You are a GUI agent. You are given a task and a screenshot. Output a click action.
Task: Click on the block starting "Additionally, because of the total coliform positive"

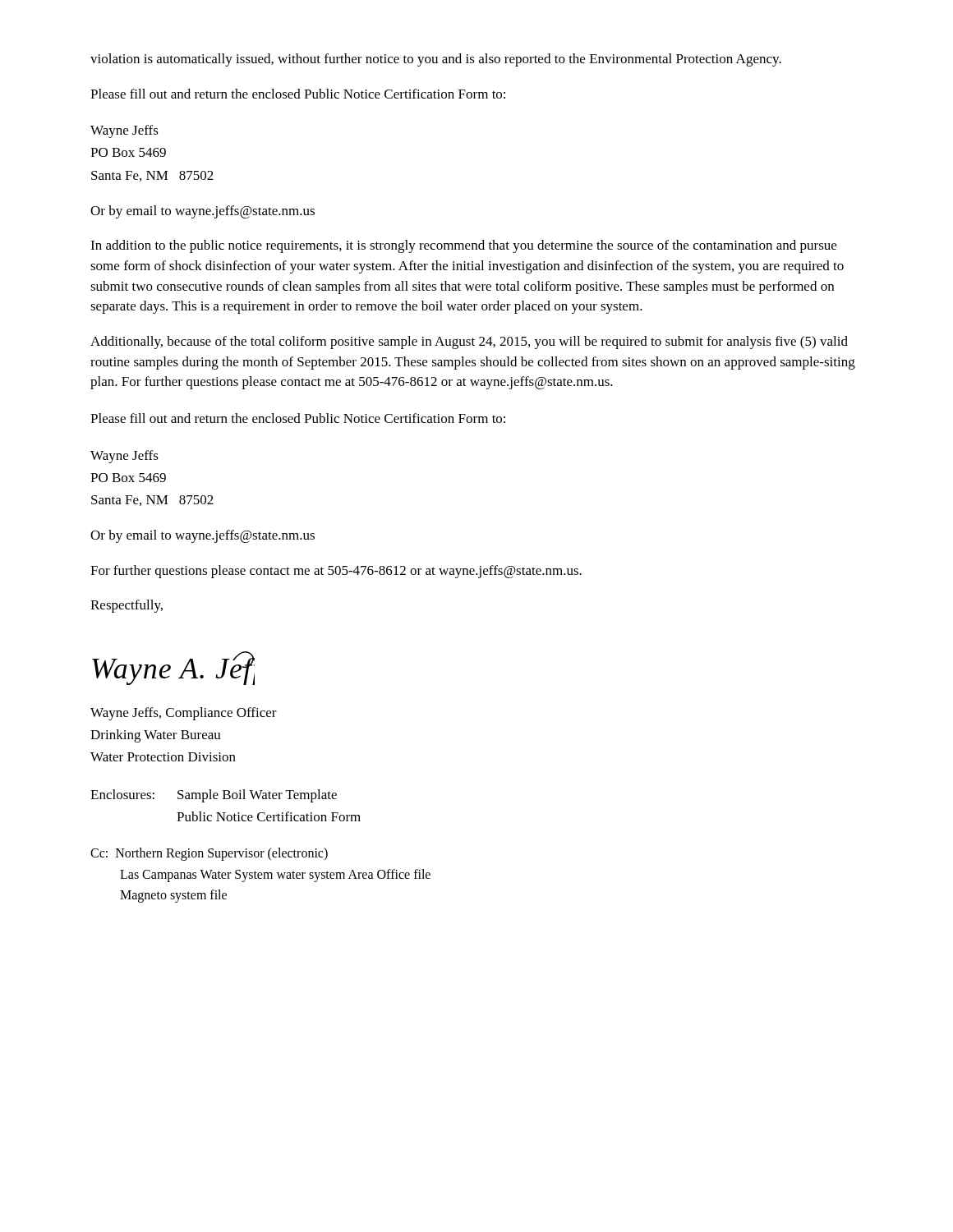click(476, 362)
